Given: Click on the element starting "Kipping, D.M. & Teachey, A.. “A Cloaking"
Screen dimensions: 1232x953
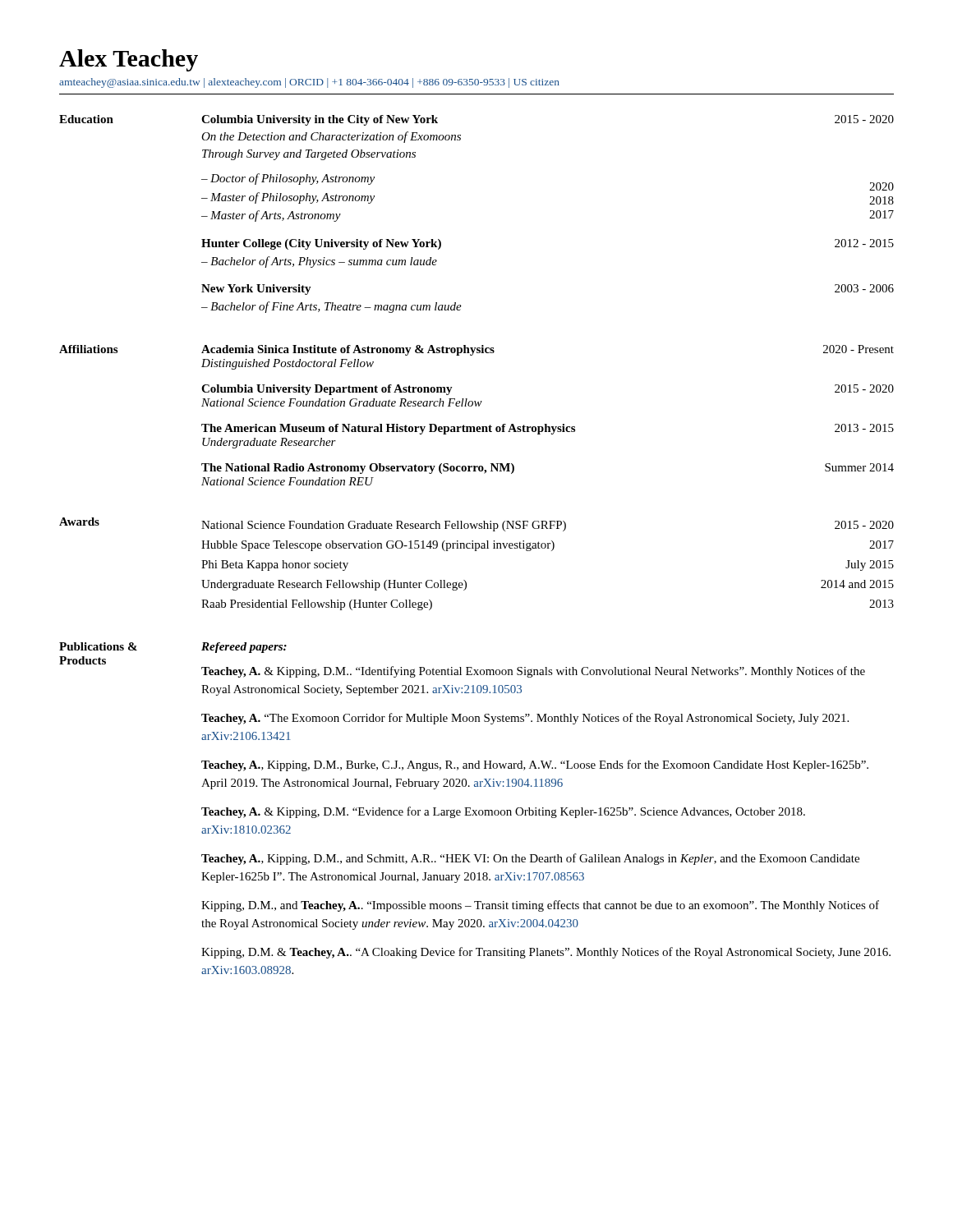Looking at the screenshot, I should pyautogui.click(x=546, y=961).
